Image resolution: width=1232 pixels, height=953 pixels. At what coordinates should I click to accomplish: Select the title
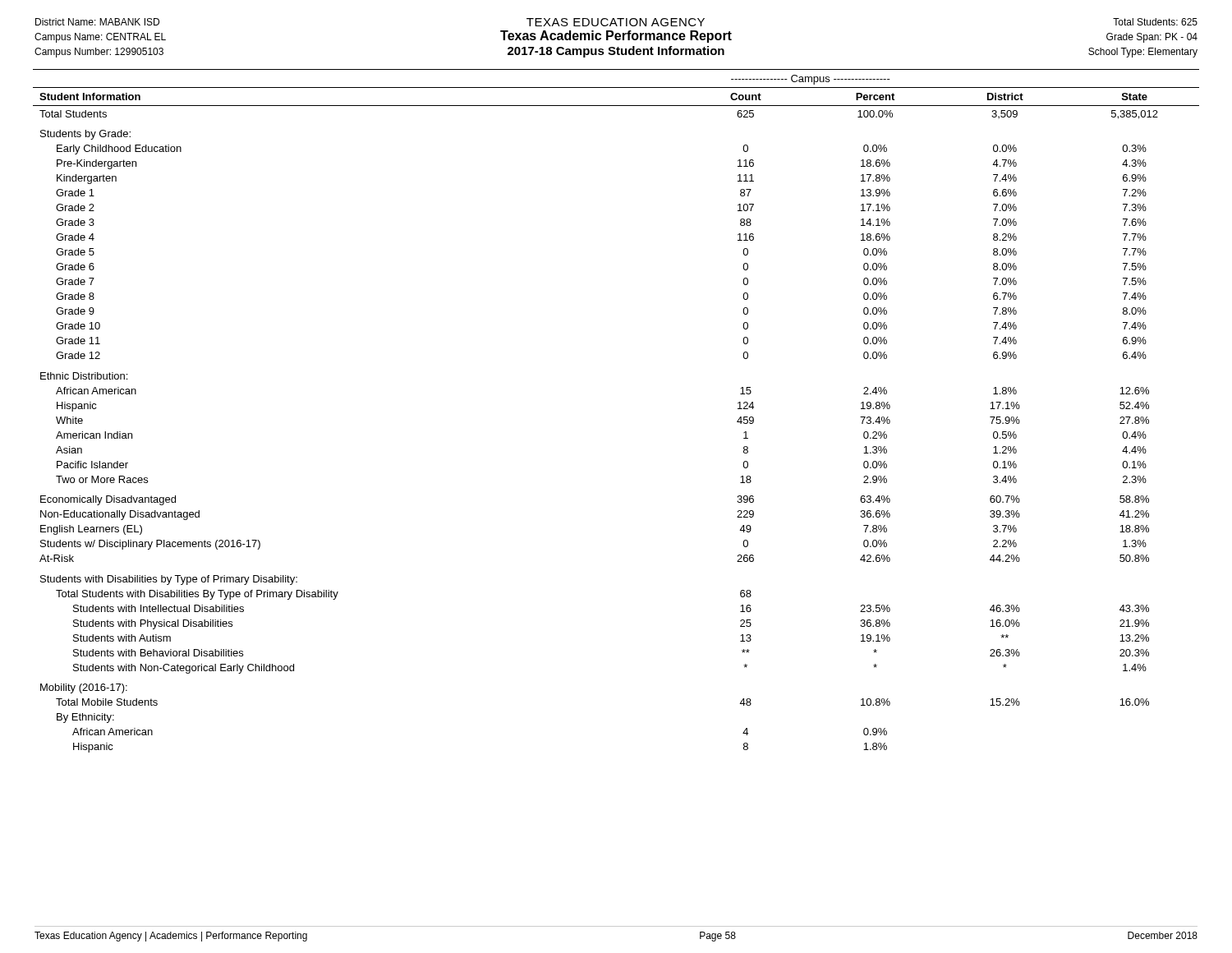pos(616,36)
